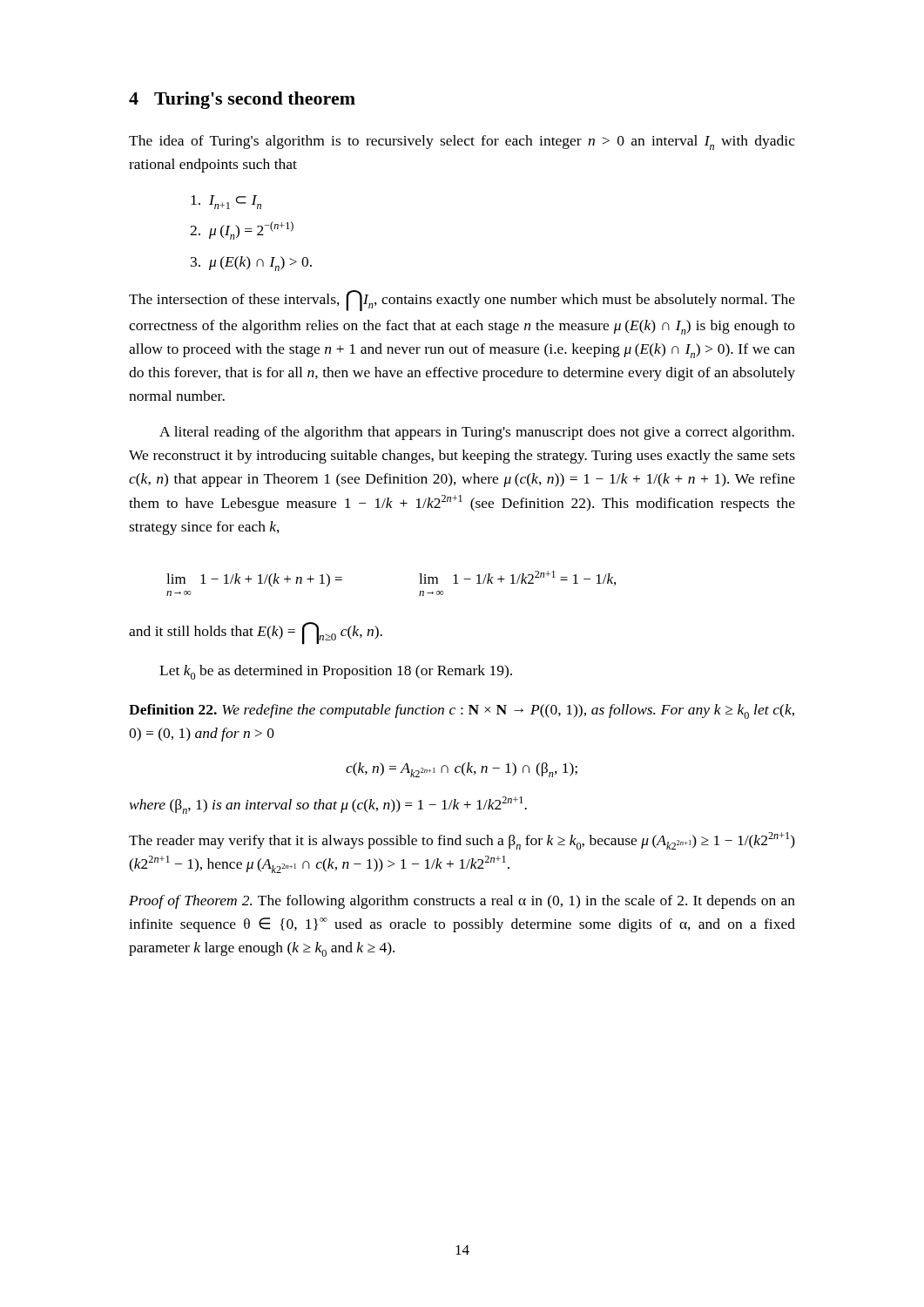Locate the text block containing "The reader may"
Viewport: 924px width, 1307px height.
[x=462, y=852]
